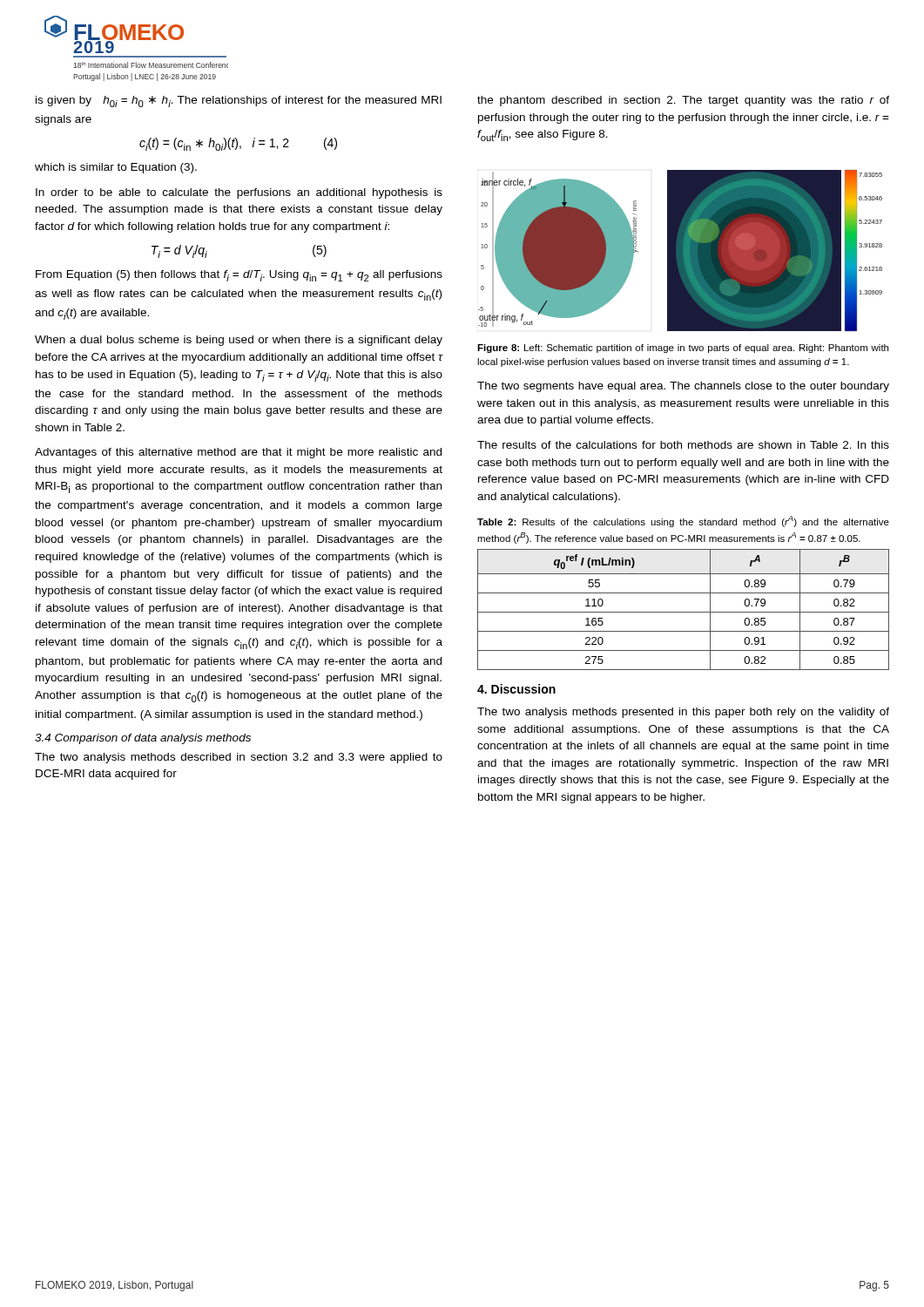
Task: Click on the region starting "Advantages of this alternative"
Action: pyautogui.click(x=239, y=583)
